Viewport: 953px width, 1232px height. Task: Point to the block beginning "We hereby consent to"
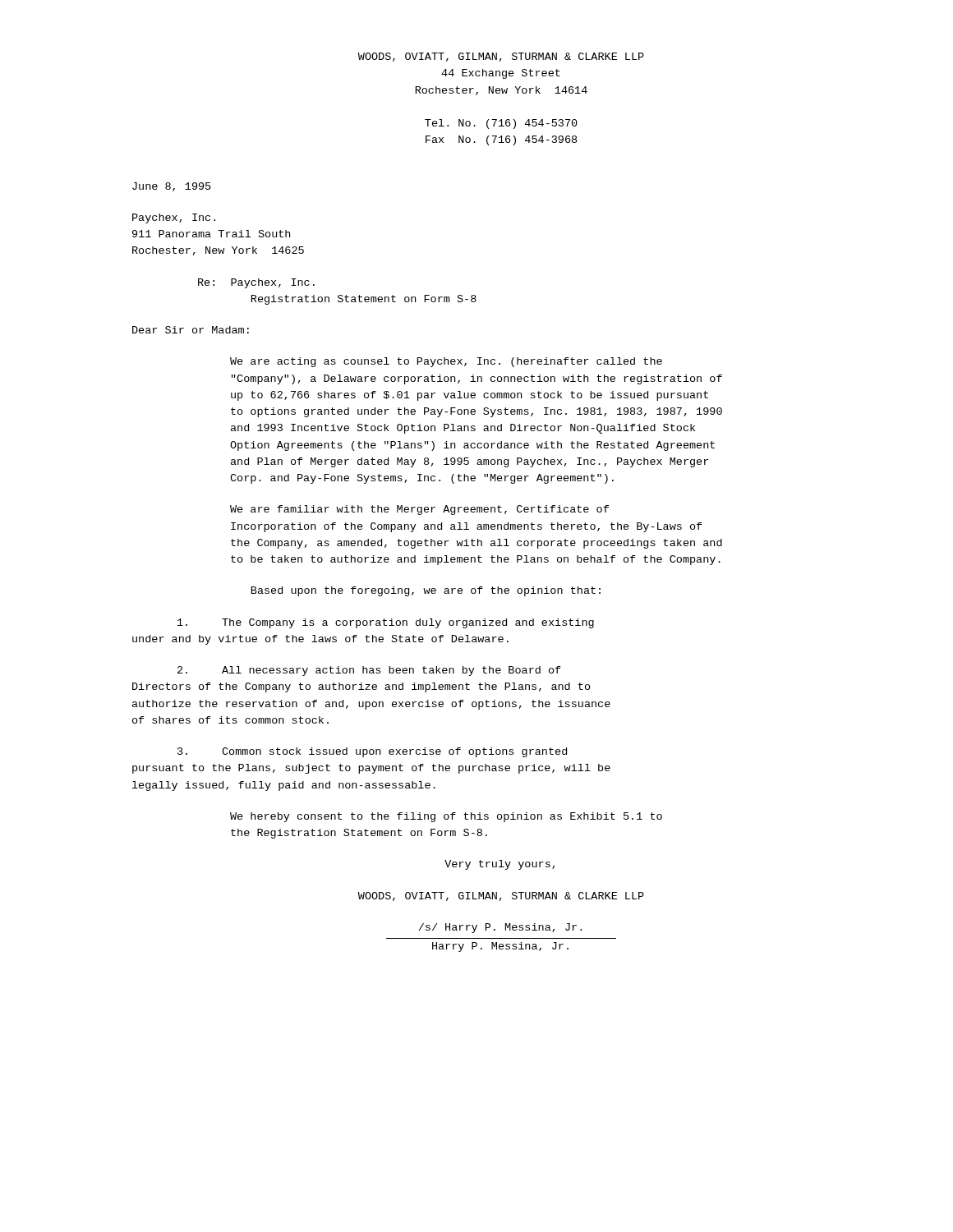pyautogui.click(x=446, y=825)
